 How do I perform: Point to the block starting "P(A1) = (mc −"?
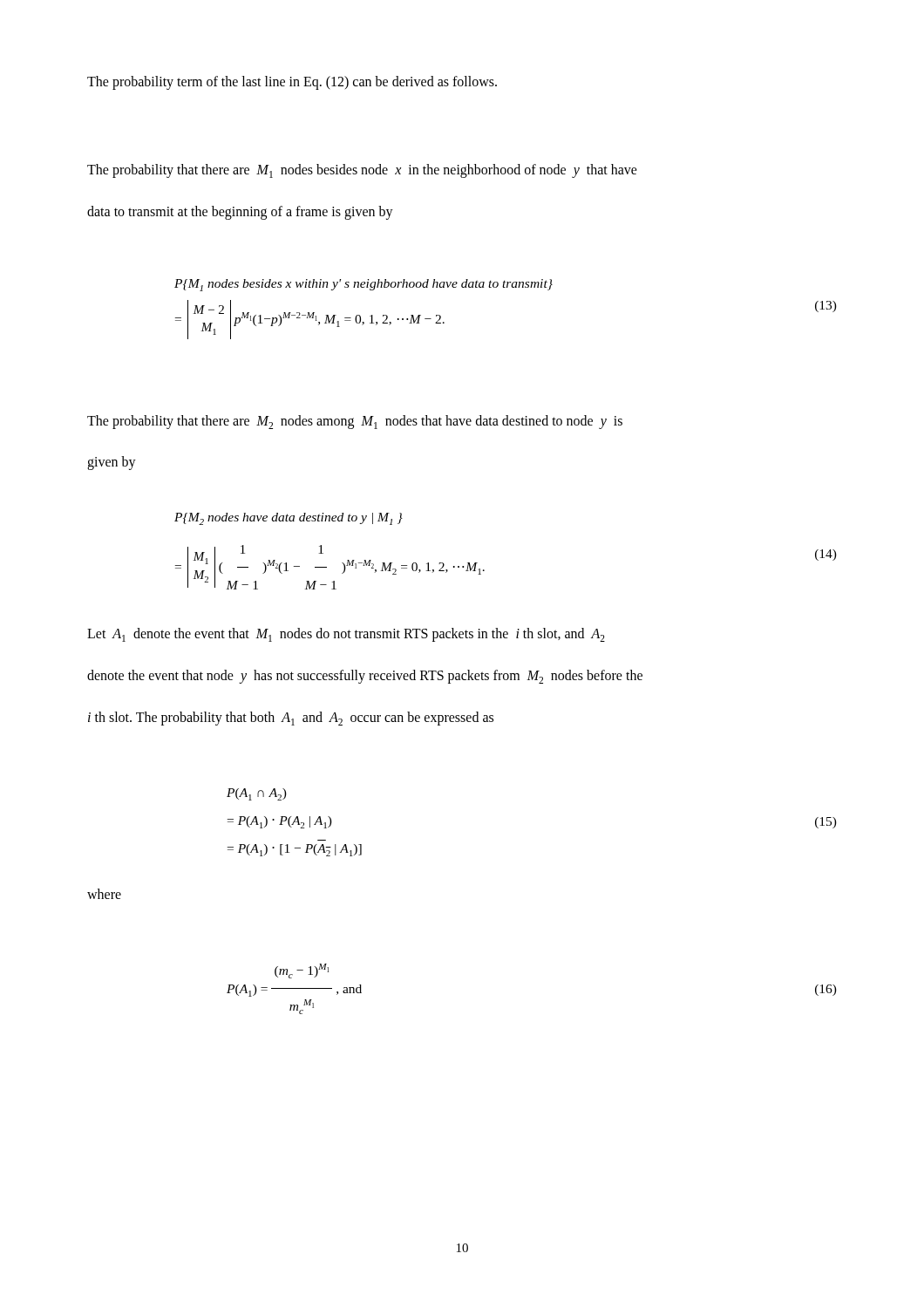point(302,971)
